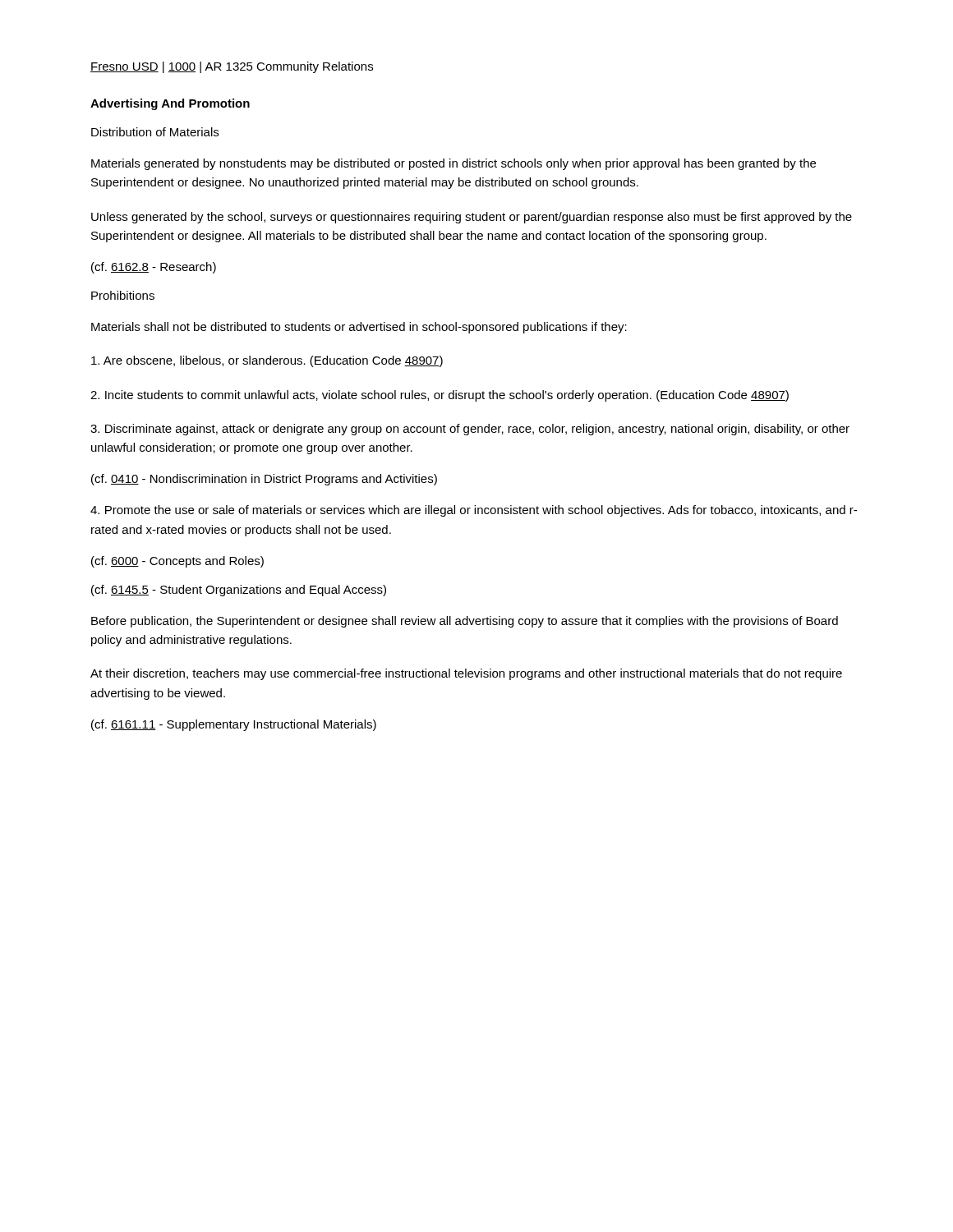Navigate to the text block starting "(cf. 0410 -"
This screenshot has width=953, height=1232.
point(264,479)
